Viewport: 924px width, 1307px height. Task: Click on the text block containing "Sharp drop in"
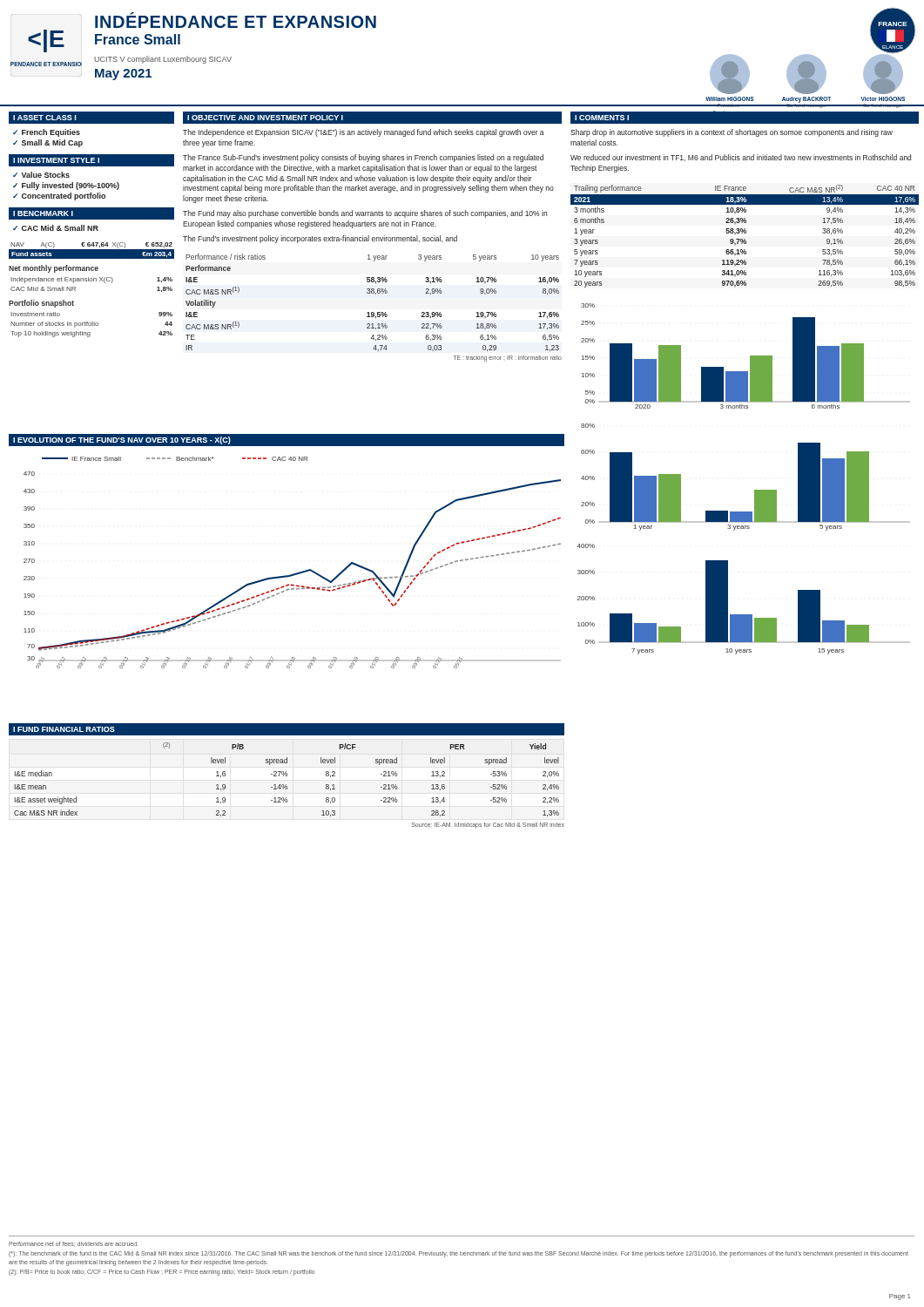pos(731,138)
